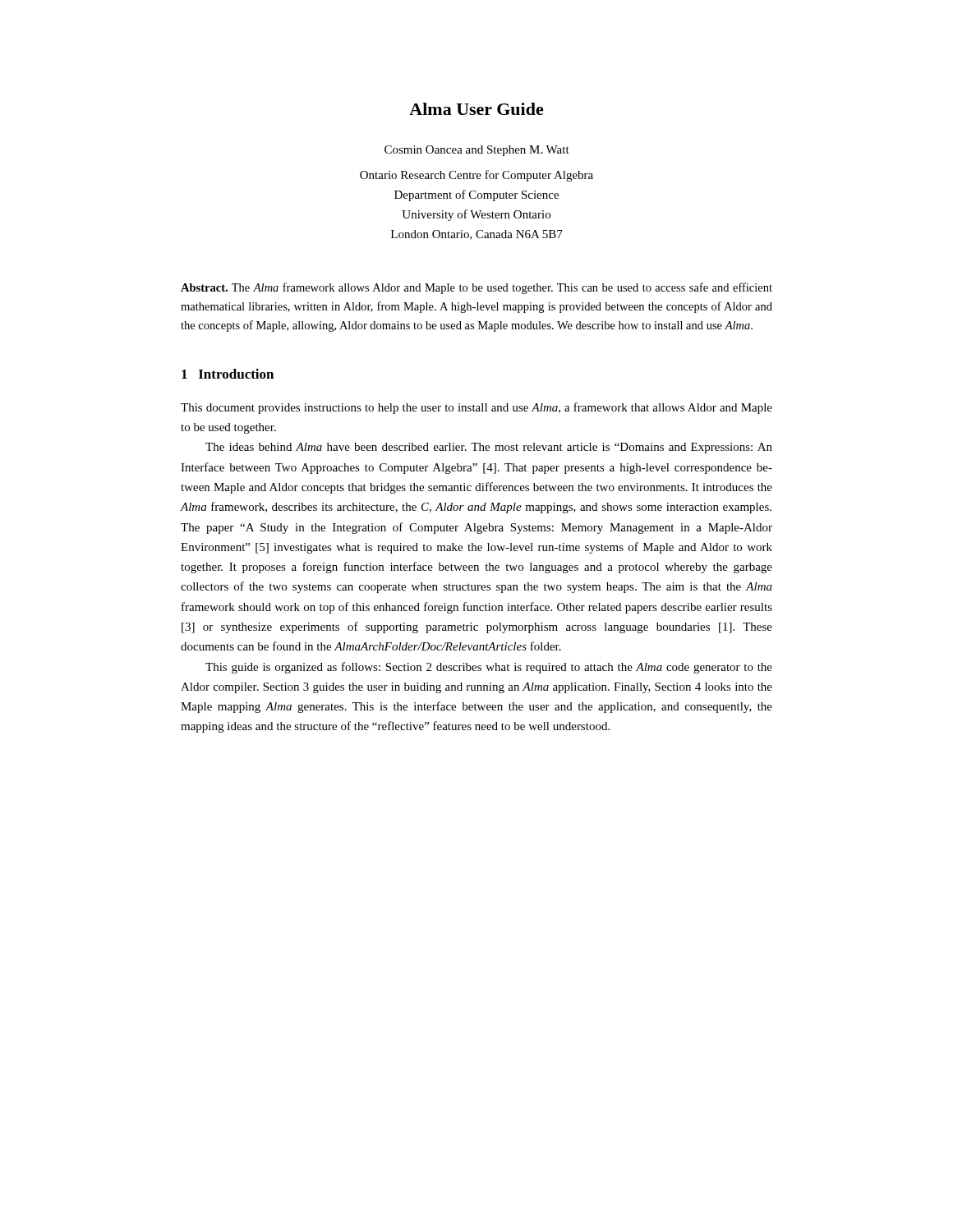Find "Alma User Guide" on this page

point(476,109)
